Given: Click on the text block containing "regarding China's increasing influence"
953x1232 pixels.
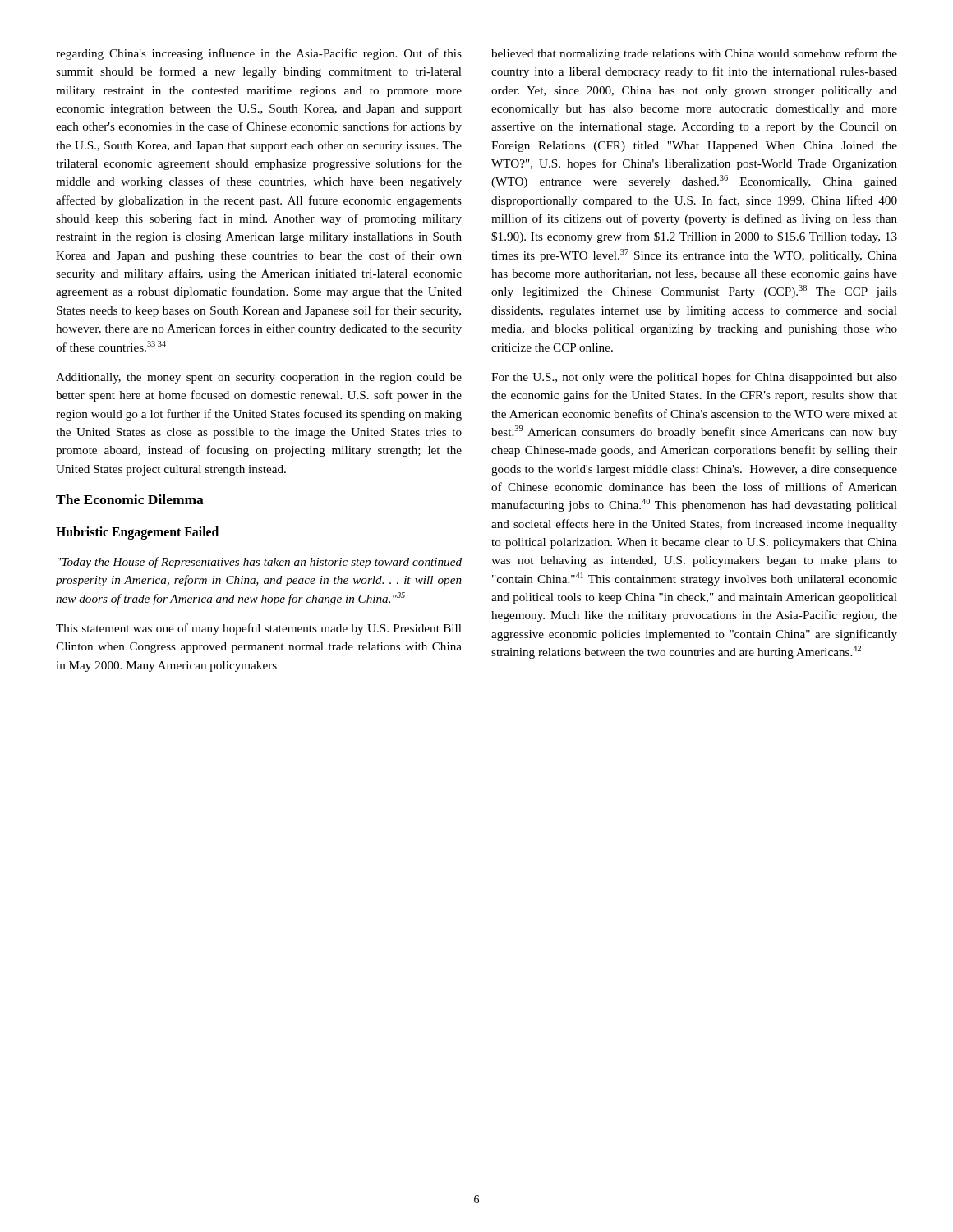Looking at the screenshot, I should point(259,200).
